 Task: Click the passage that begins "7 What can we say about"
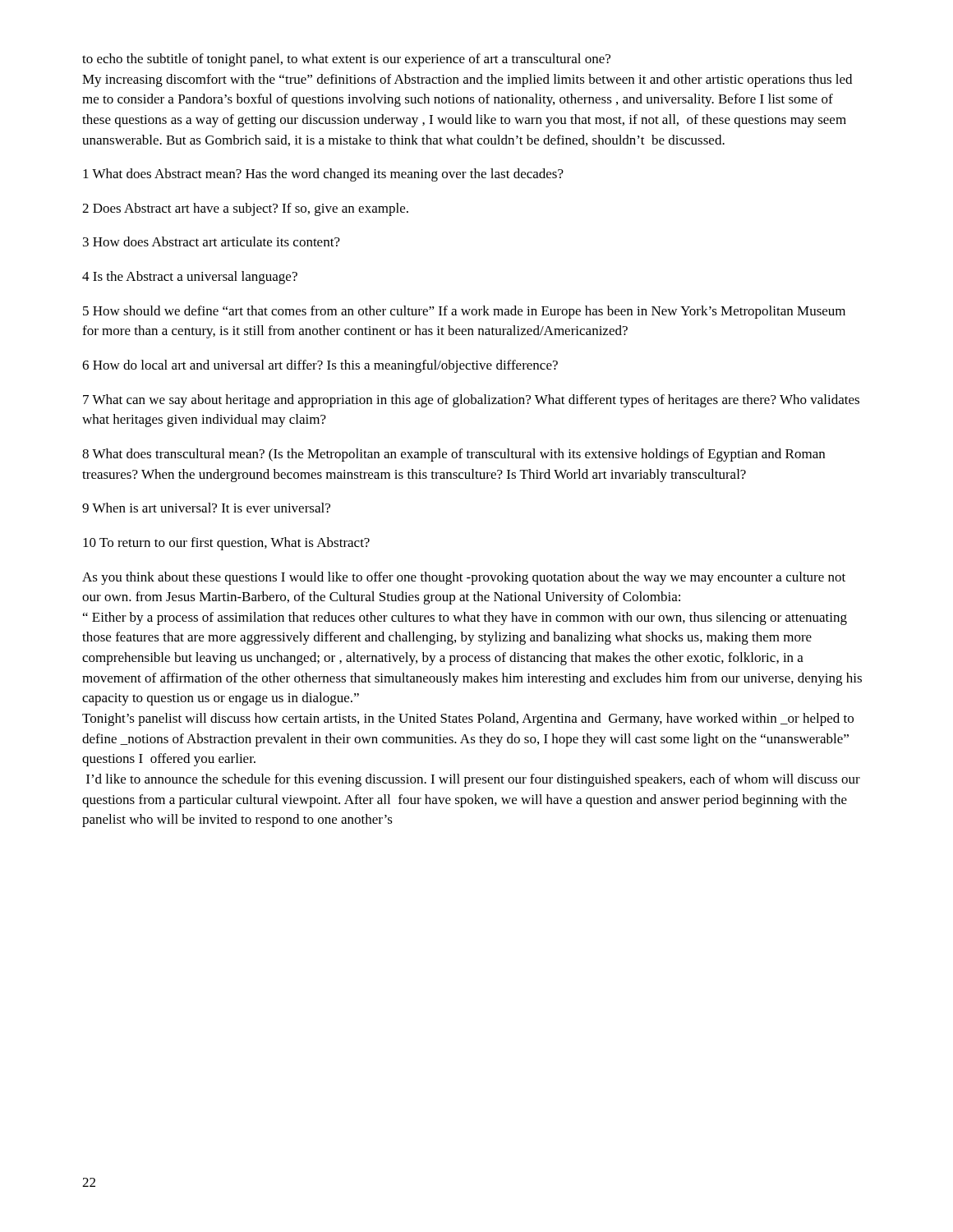[472, 410]
